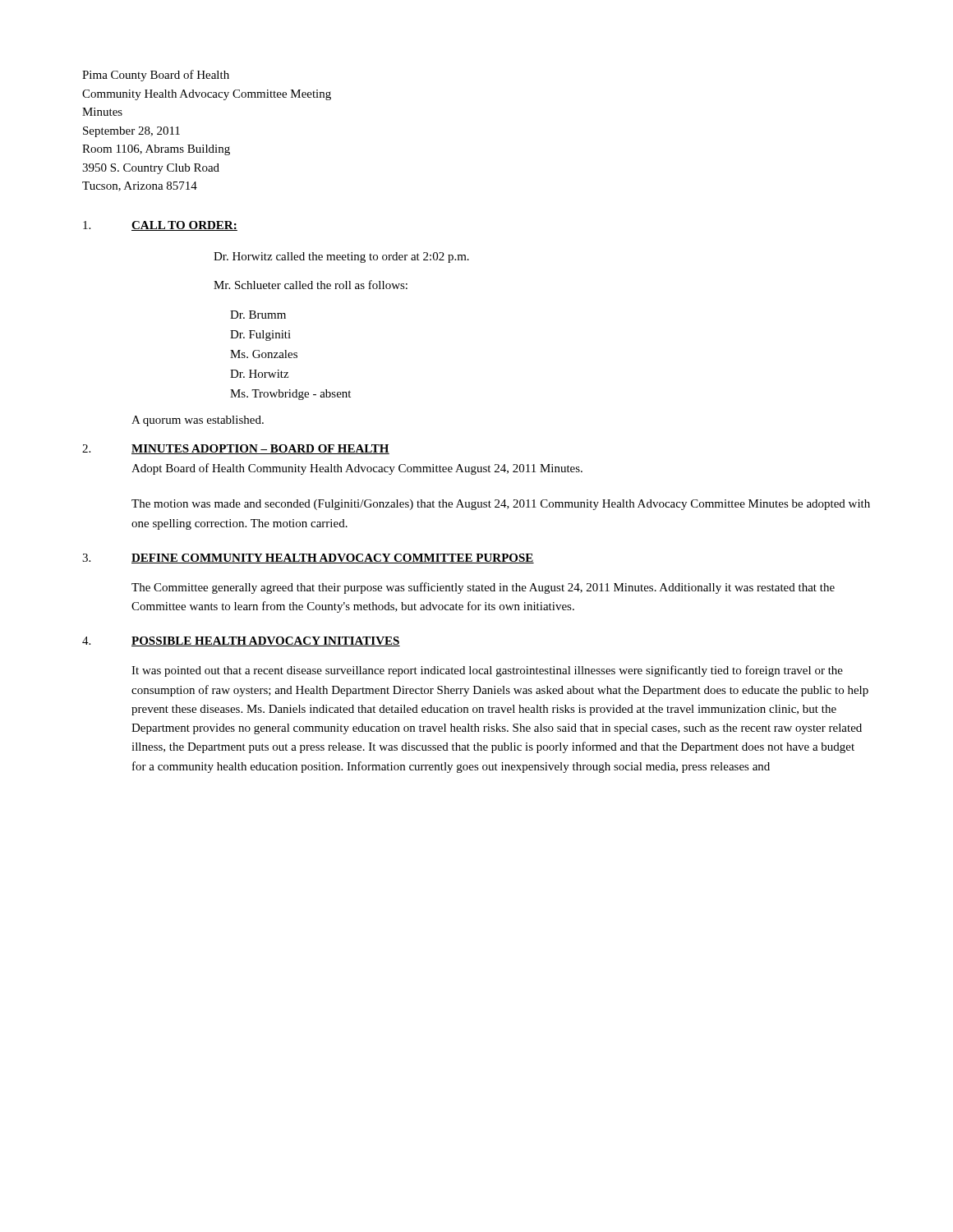Select the text starting "CALL TO ORDER:"
This screenshot has height=1232, width=953.
[x=184, y=225]
